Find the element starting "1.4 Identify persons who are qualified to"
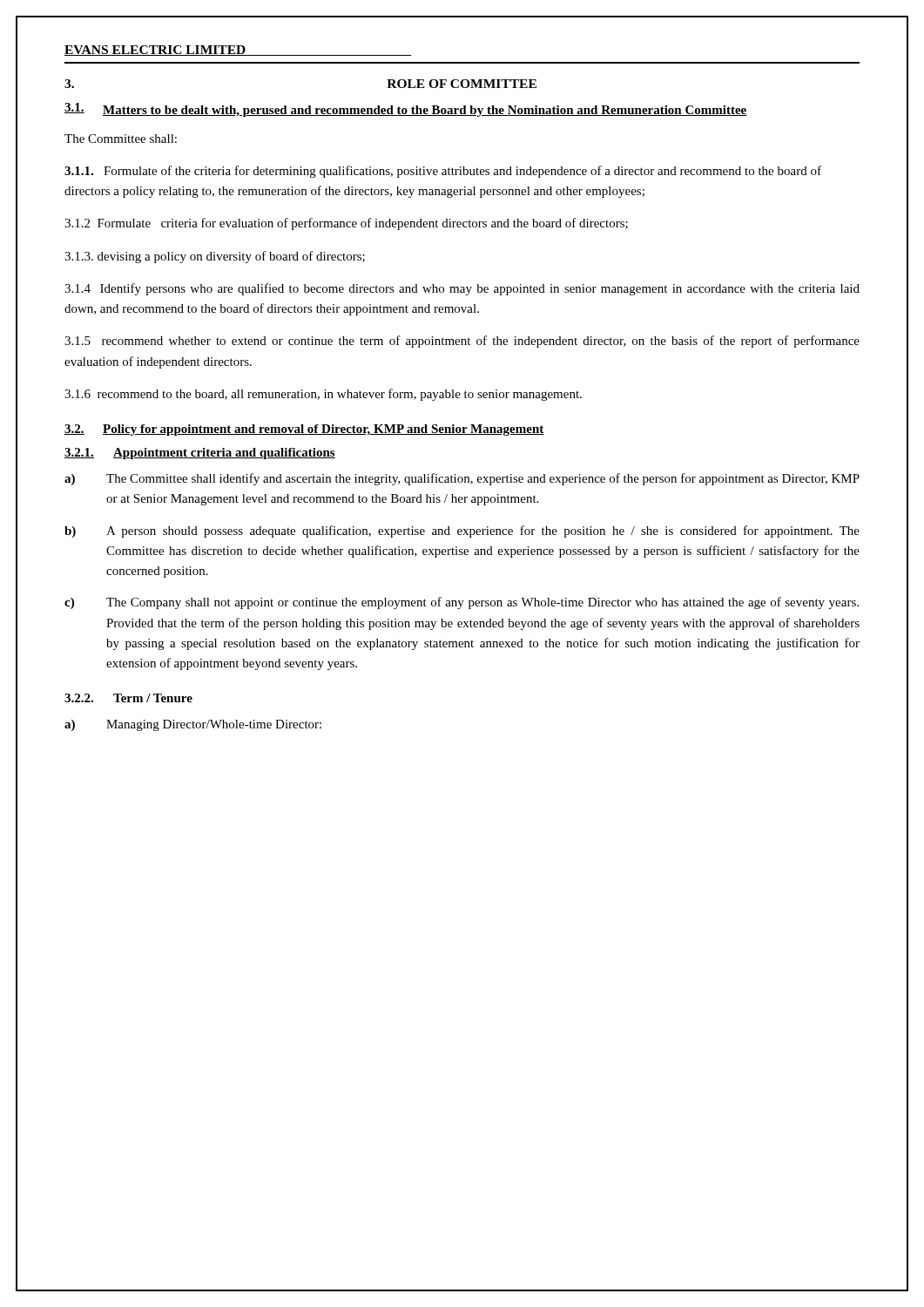Image resolution: width=924 pixels, height=1307 pixels. [462, 298]
